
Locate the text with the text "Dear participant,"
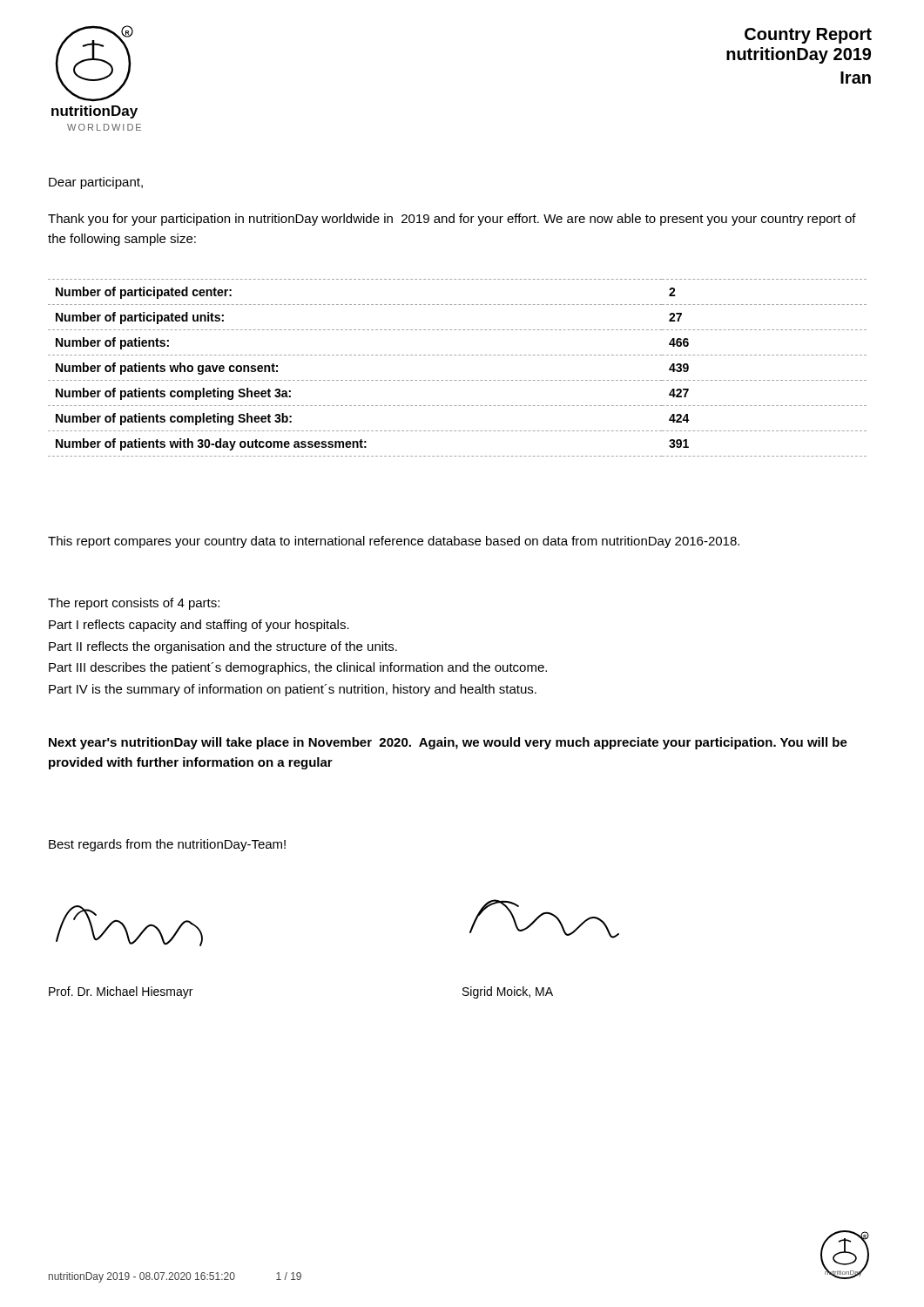pos(96,182)
